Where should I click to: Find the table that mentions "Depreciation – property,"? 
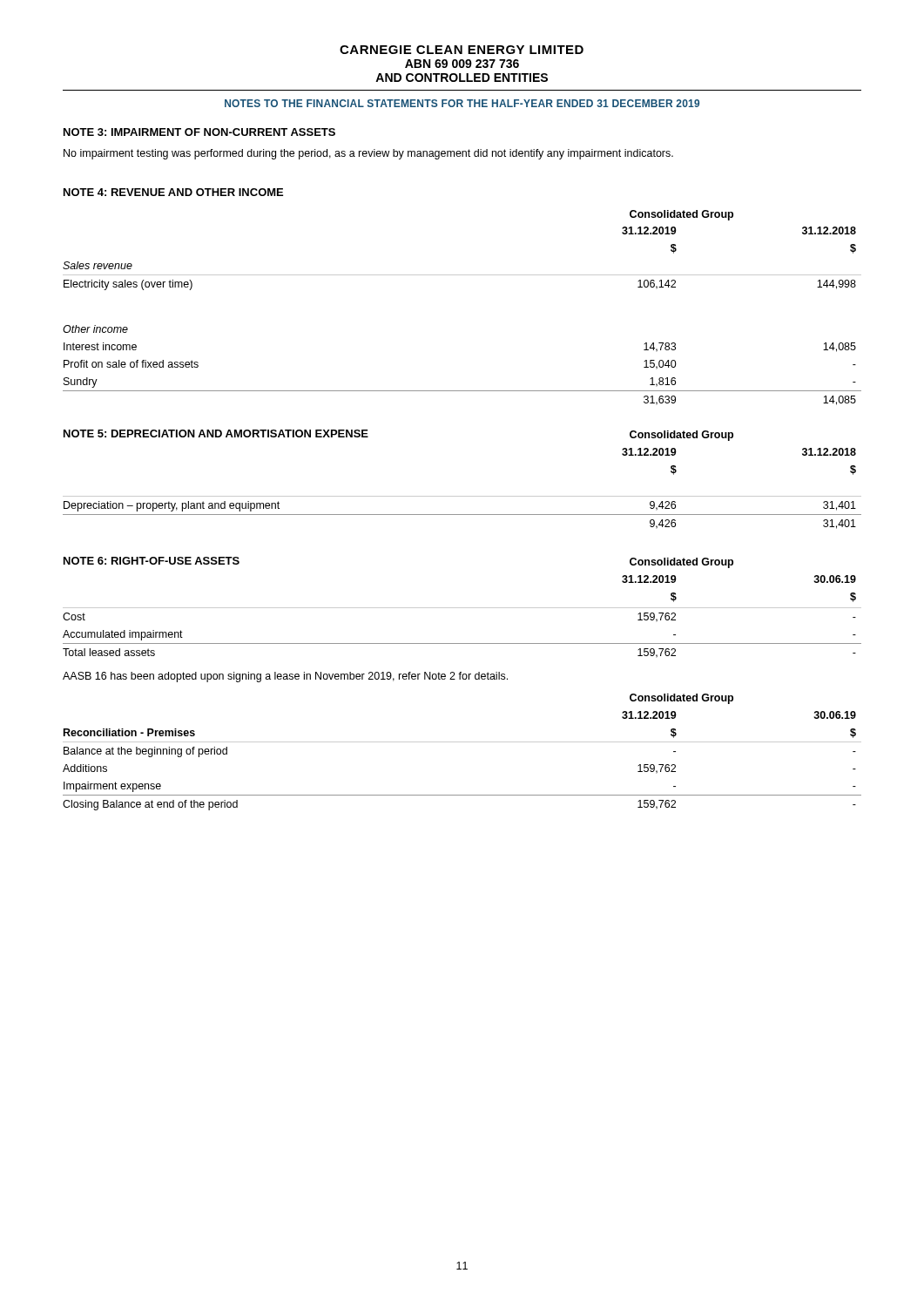(462, 507)
